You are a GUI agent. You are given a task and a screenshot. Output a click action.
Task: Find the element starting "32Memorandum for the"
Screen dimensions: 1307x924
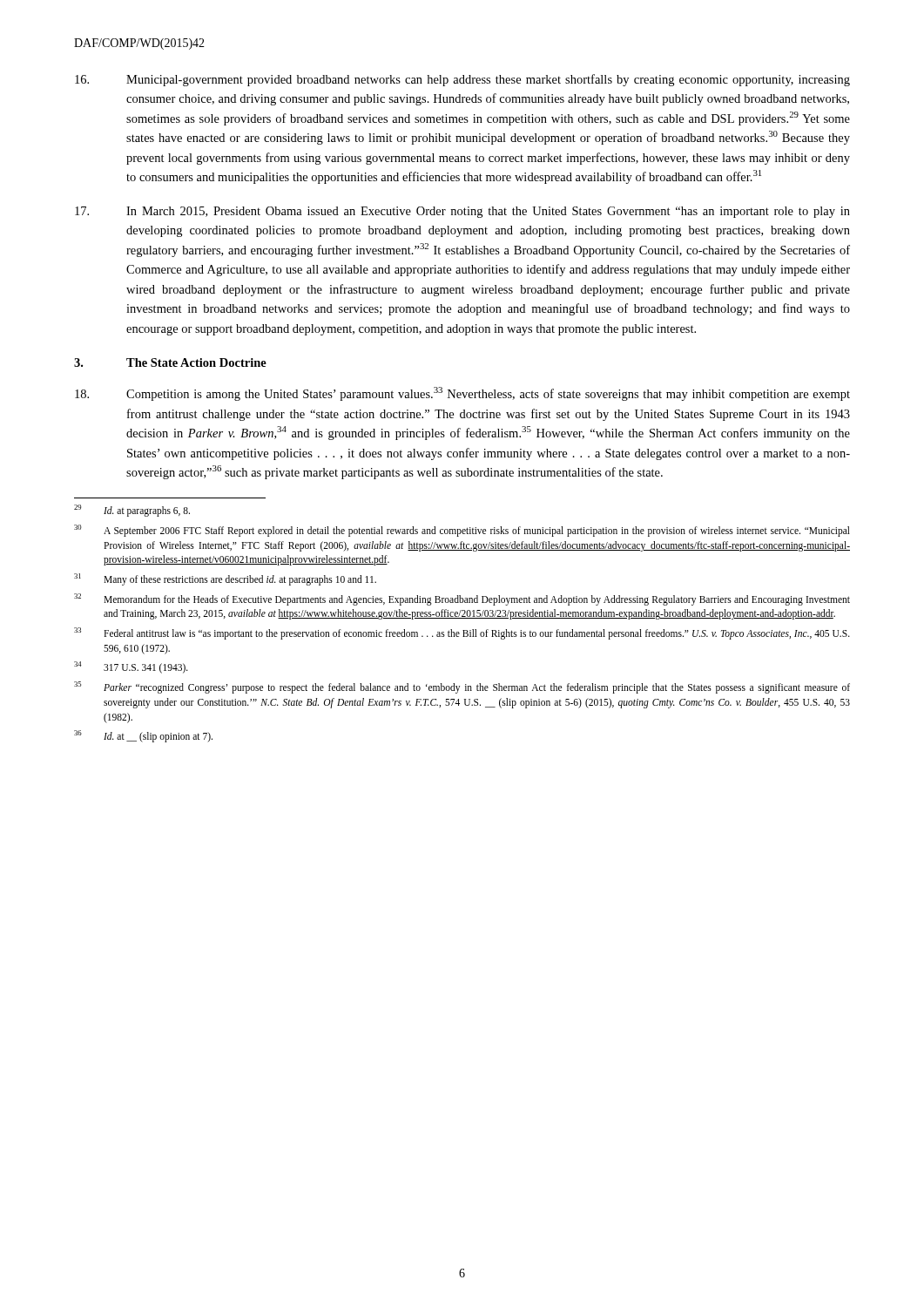(x=462, y=607)
